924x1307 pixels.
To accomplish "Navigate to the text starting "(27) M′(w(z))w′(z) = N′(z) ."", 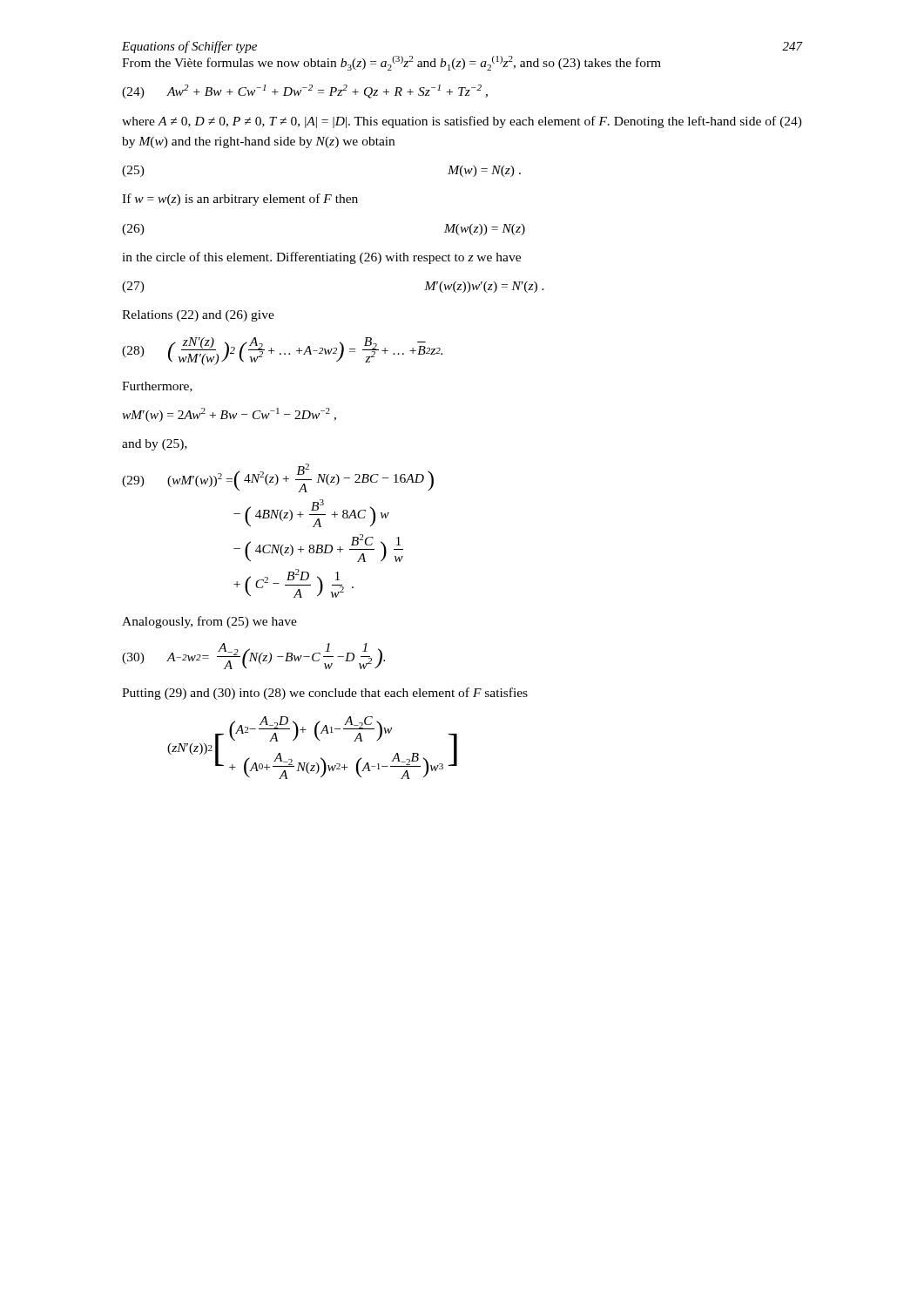I will (462, 286).
